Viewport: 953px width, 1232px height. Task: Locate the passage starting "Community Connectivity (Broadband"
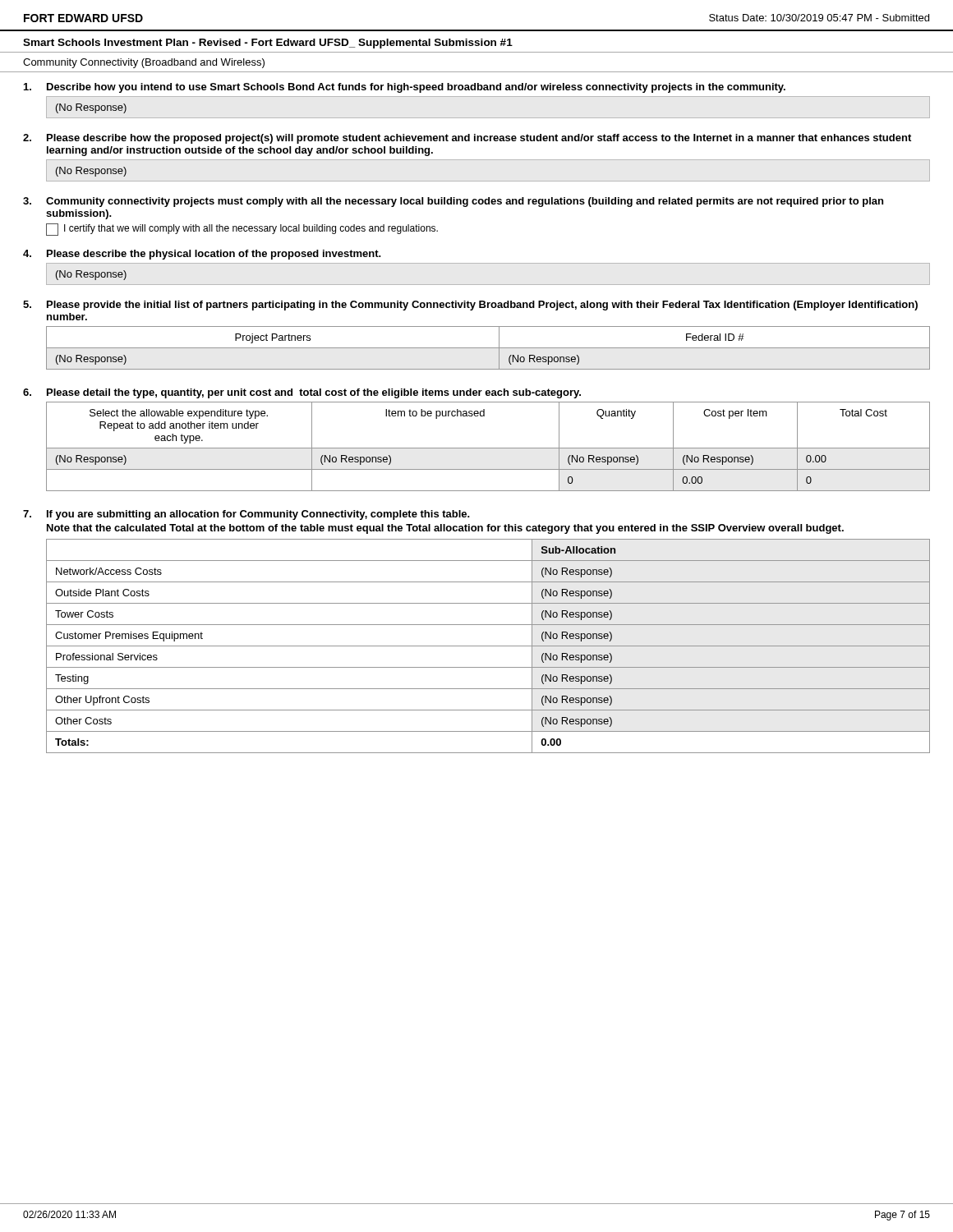(x=144, y=62)
